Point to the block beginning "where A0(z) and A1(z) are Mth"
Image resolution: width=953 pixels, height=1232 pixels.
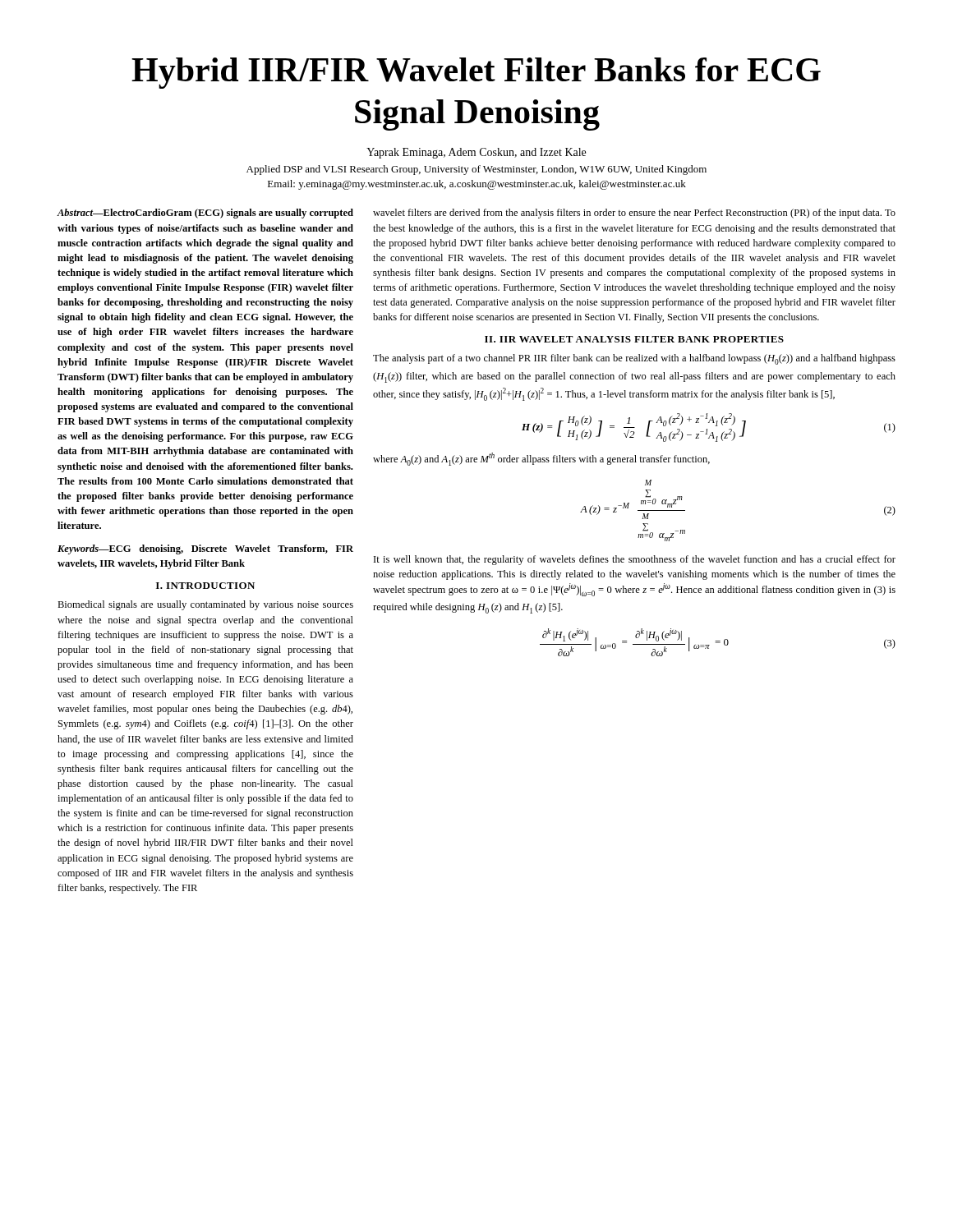(542, 460)
